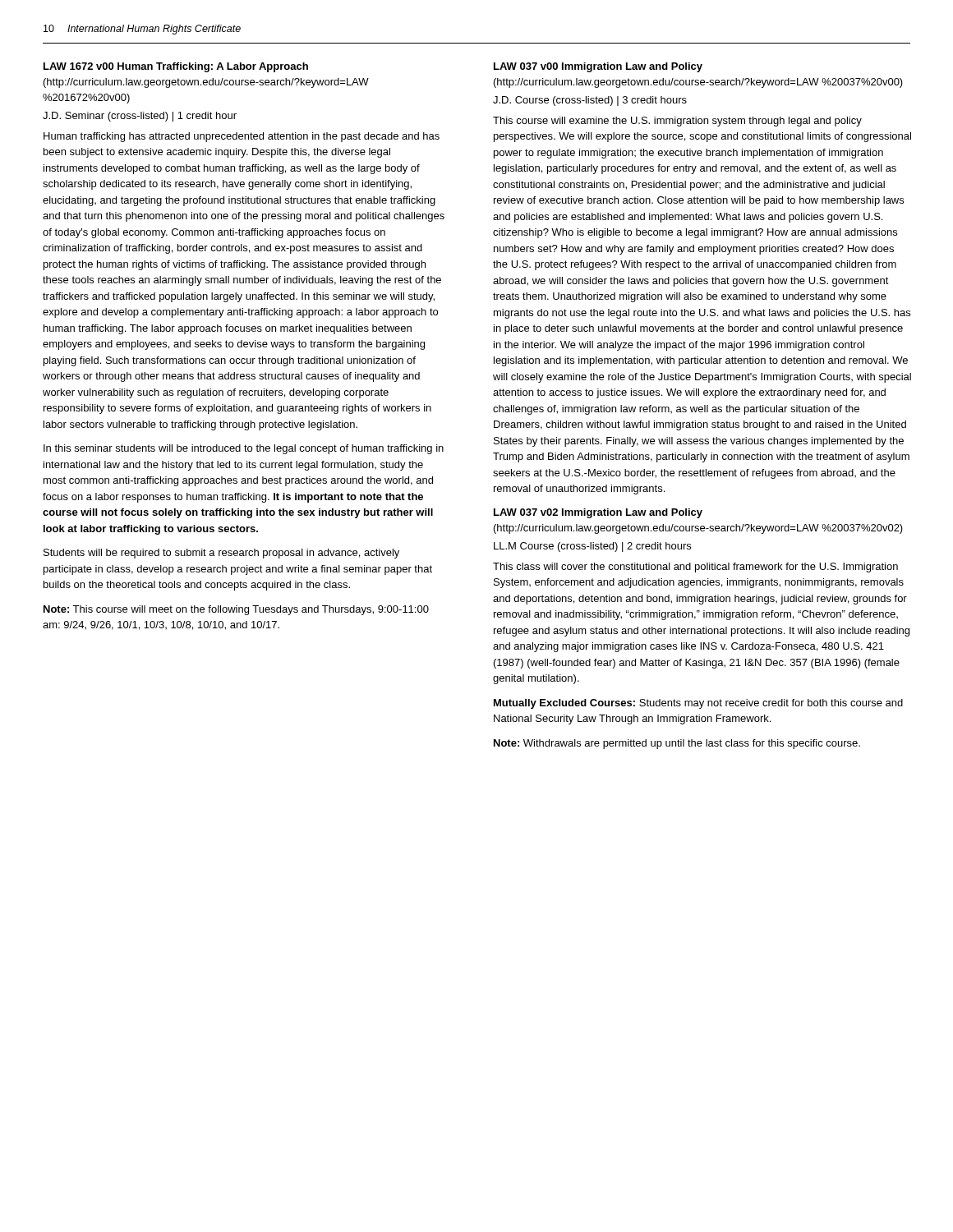
Task: Where does it say "J.D. Seminar (cross-listed) | 1 credit hour"?
Action: (140, 115)
